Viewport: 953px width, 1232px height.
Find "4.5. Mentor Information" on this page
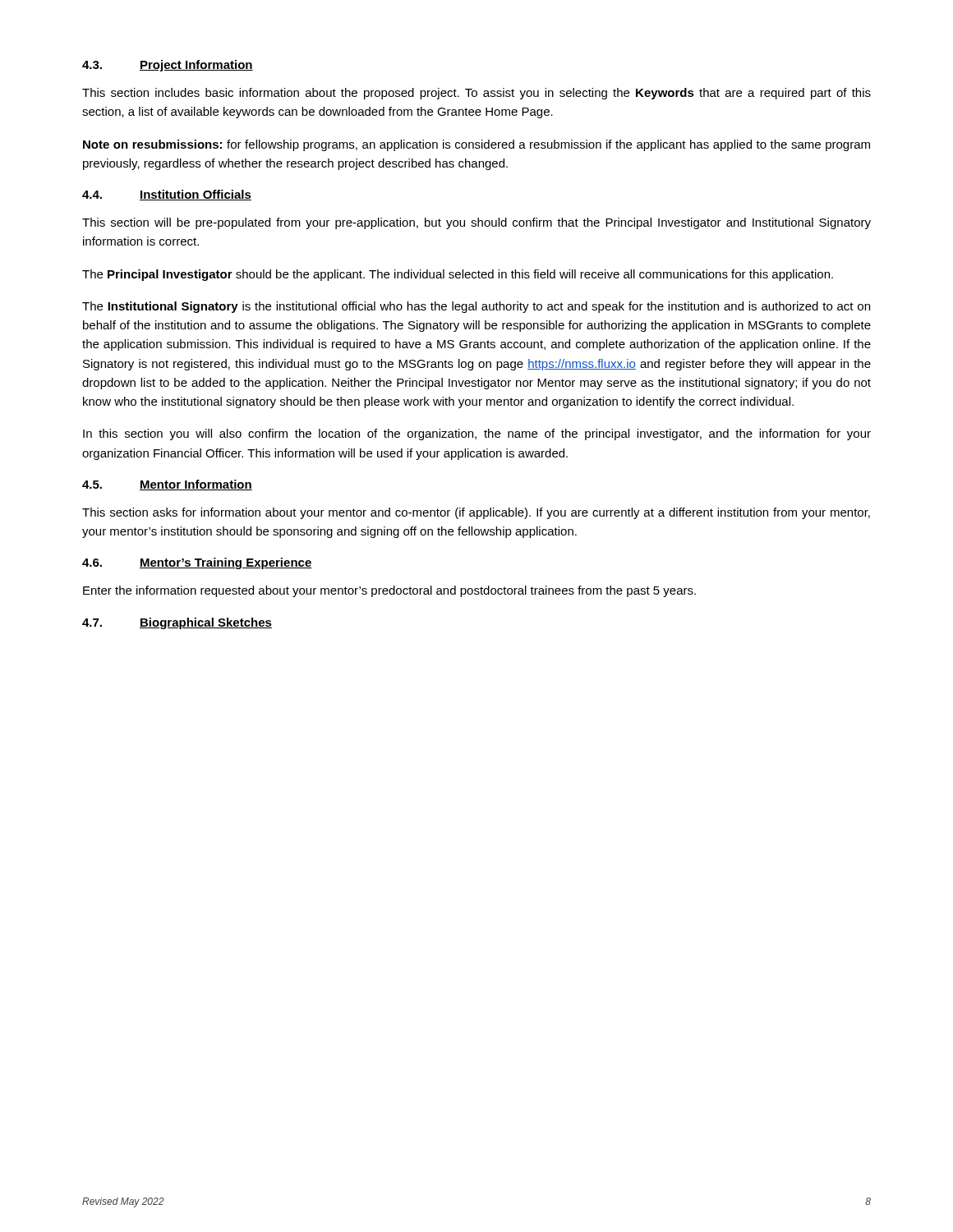tap(167, 484)
